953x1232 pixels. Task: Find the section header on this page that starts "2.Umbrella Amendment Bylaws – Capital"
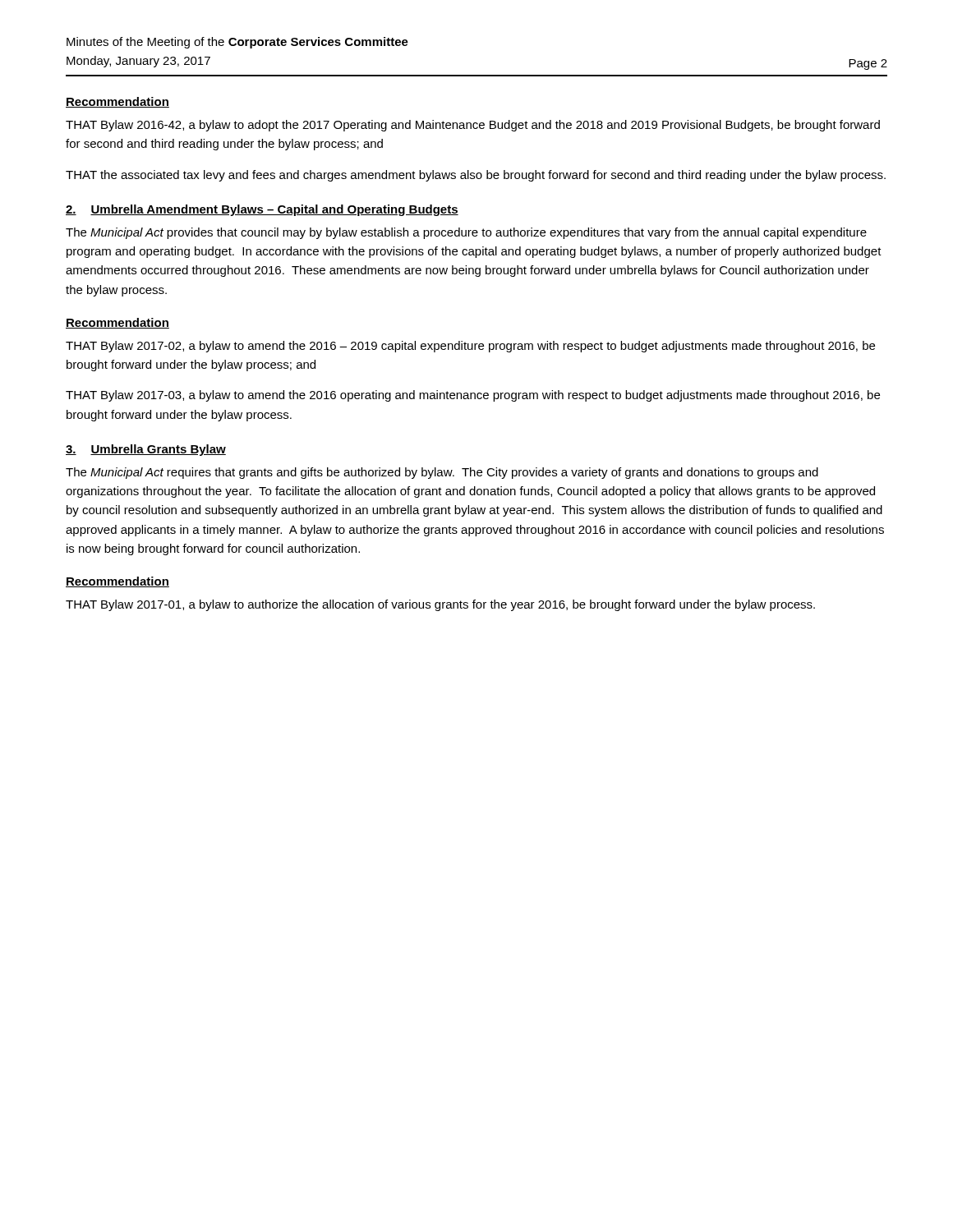coord(262,209)
